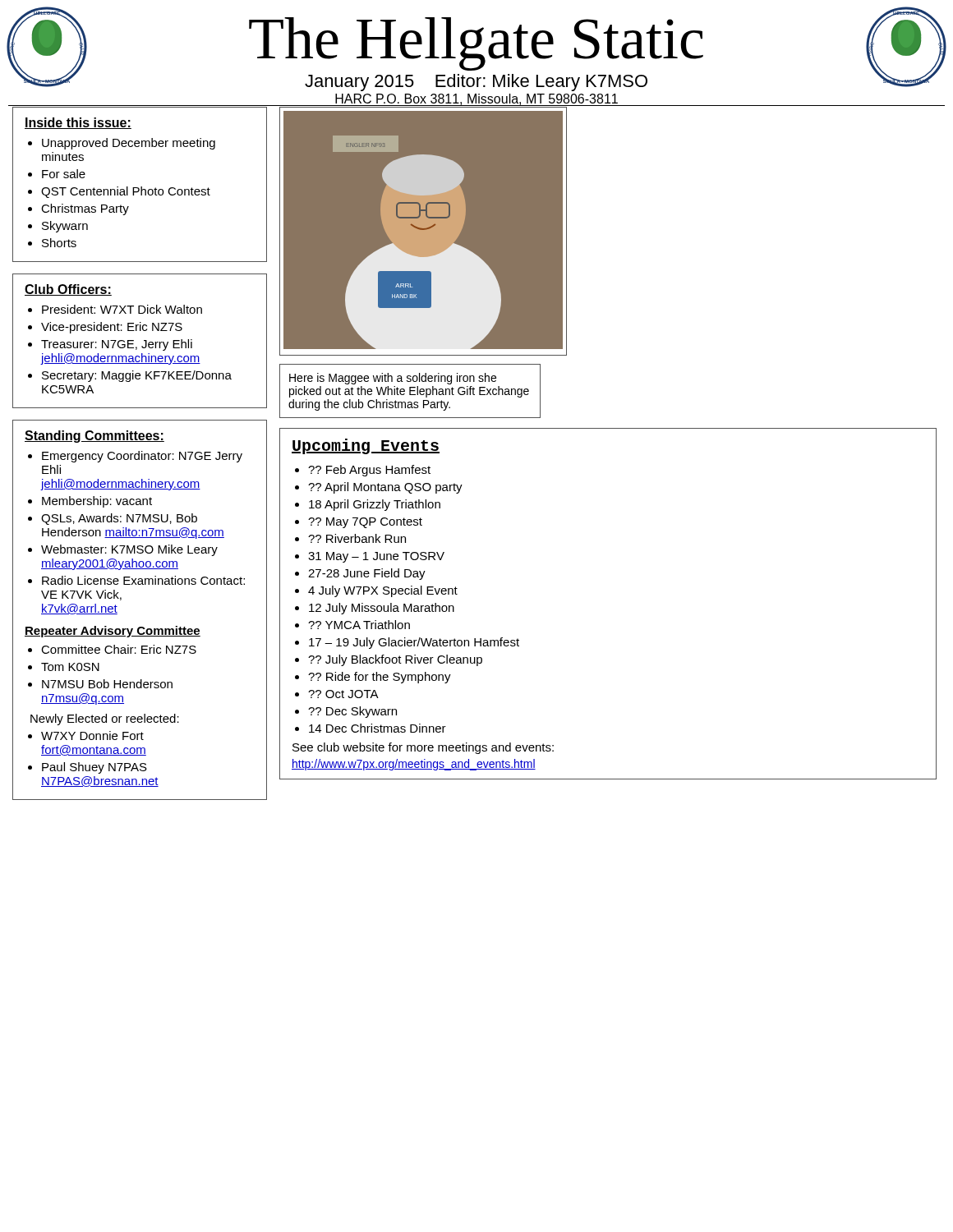The height and width of the screenshot is (1232, 953).
Task: Click on the text block starting "See club website for"
Action: (x=423, y=747)
